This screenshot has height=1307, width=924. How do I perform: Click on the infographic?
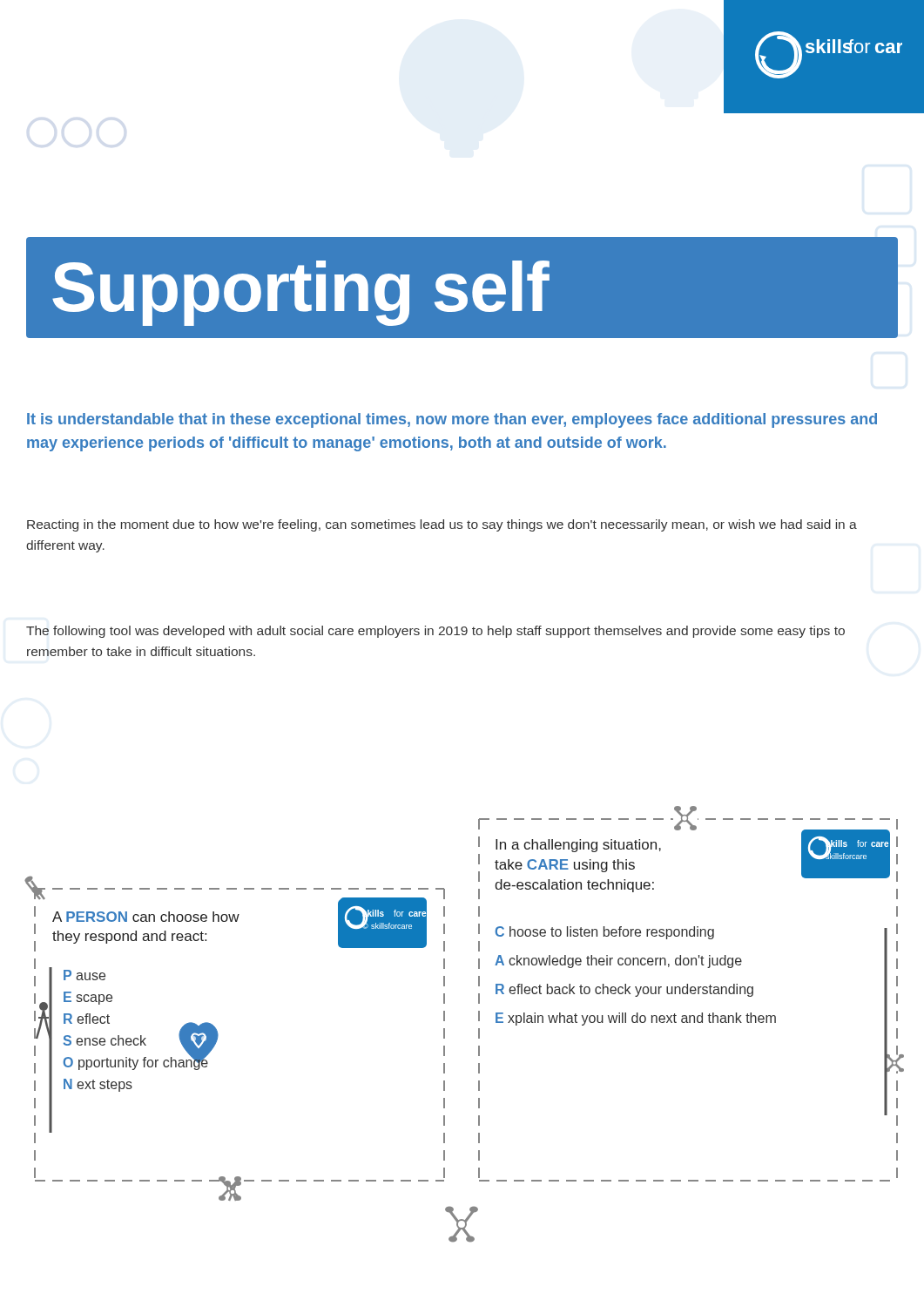[462, 1011]
